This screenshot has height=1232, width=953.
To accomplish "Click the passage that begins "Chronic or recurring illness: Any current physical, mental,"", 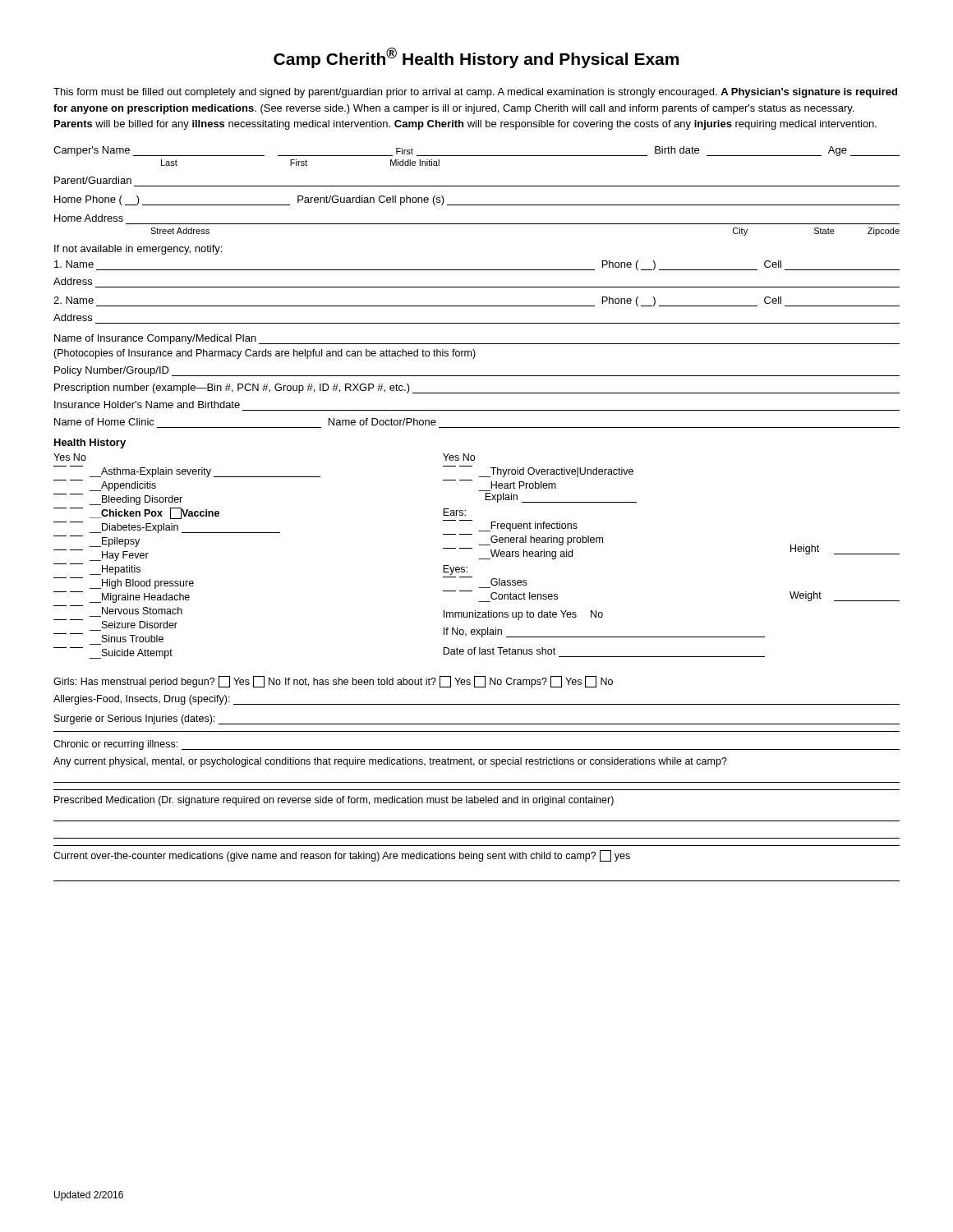I will pos(476,759).
